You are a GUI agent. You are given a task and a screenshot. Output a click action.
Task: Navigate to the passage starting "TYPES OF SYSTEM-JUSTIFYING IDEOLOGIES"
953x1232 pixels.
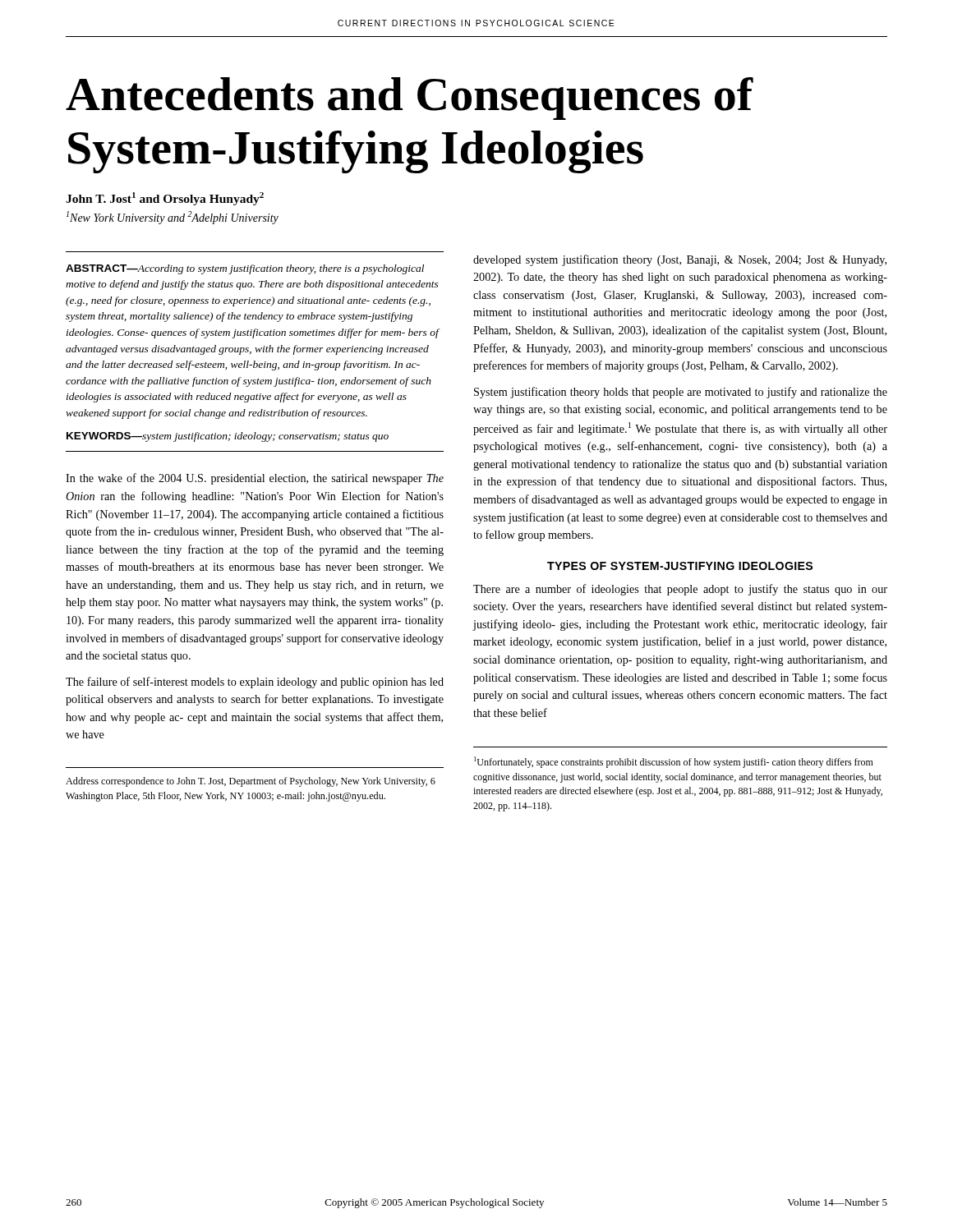click(680, 566)
